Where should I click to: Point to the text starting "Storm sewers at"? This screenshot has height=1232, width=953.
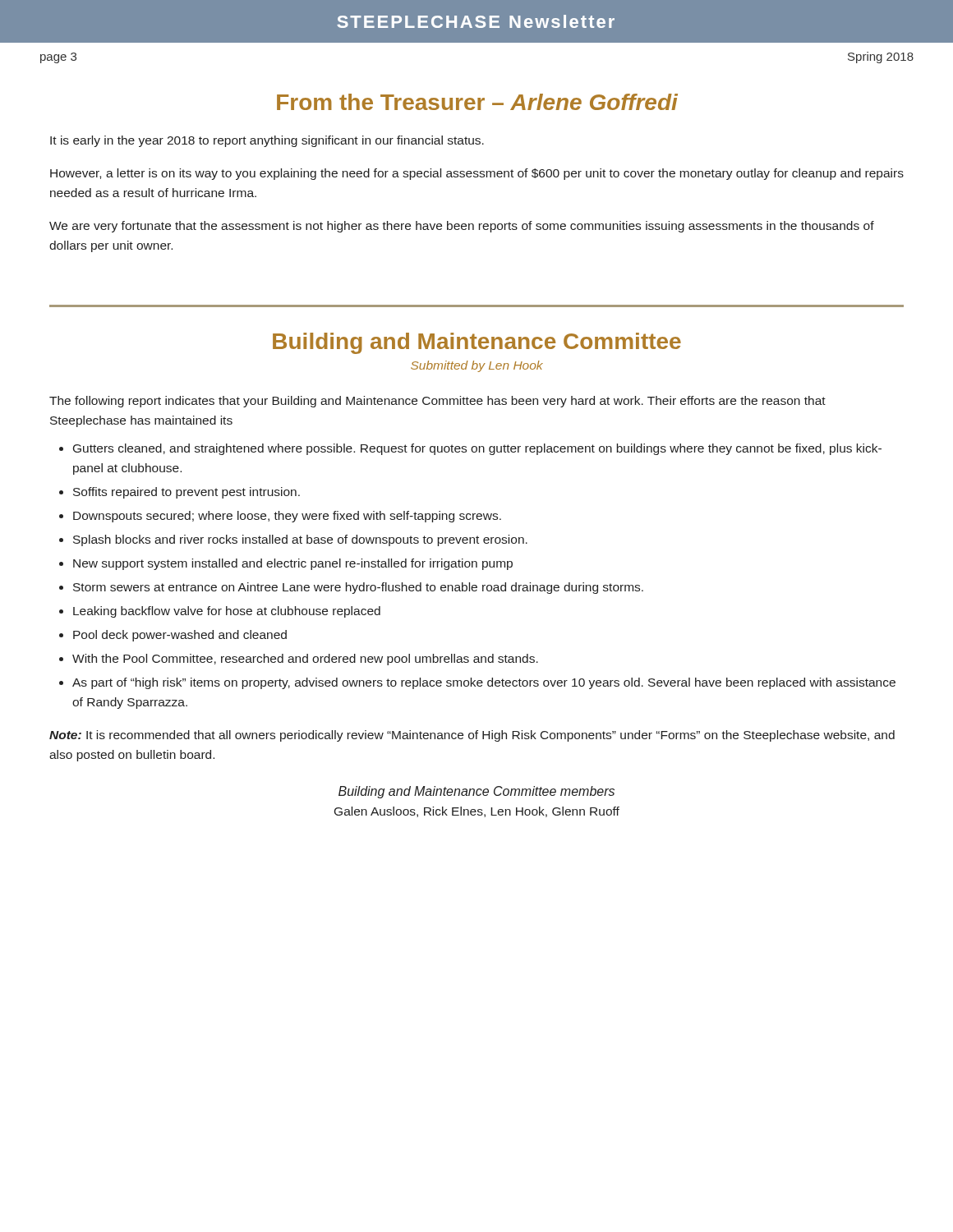[358, 587]
